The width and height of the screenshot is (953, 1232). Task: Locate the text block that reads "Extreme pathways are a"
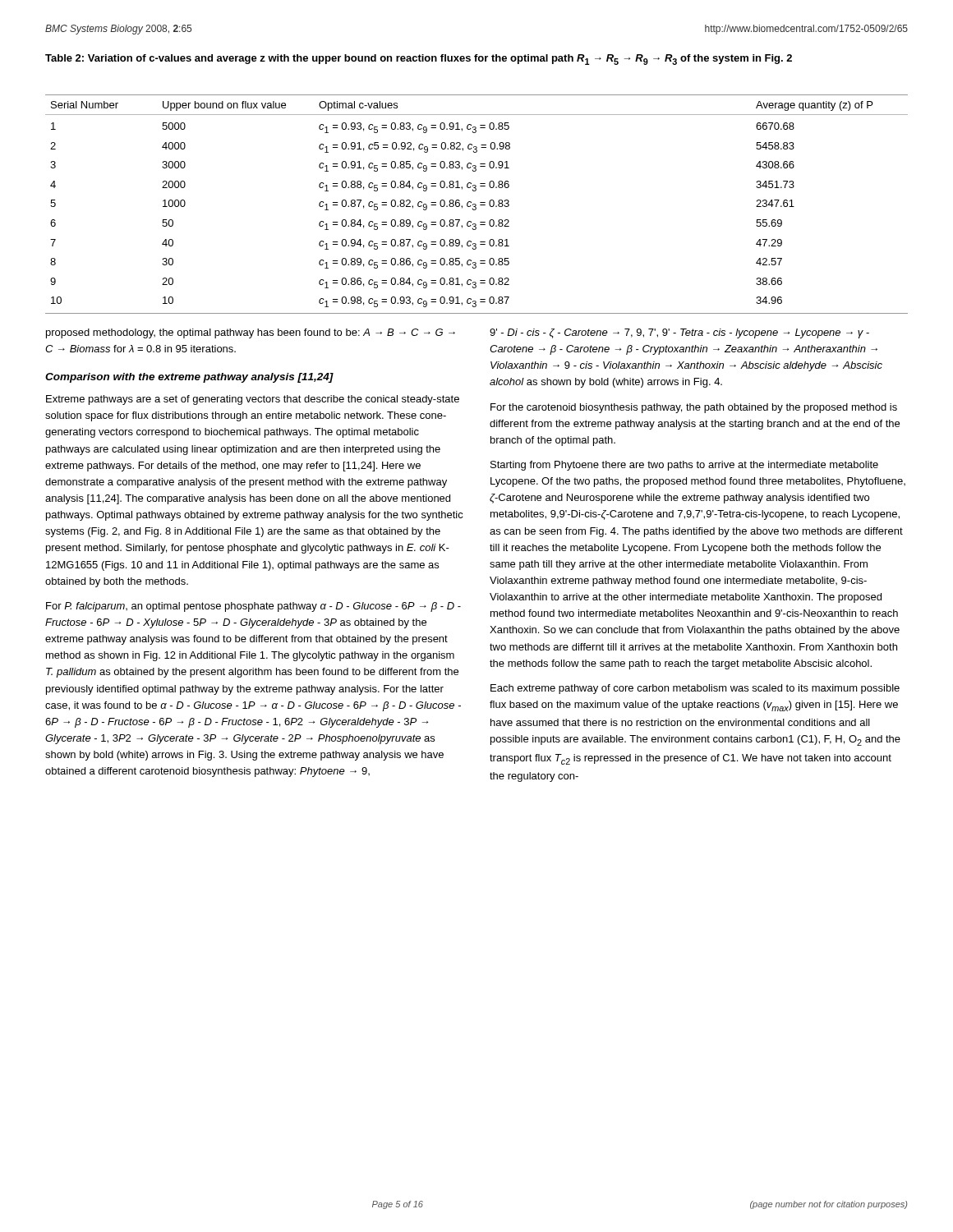click(x=254, y=490)
